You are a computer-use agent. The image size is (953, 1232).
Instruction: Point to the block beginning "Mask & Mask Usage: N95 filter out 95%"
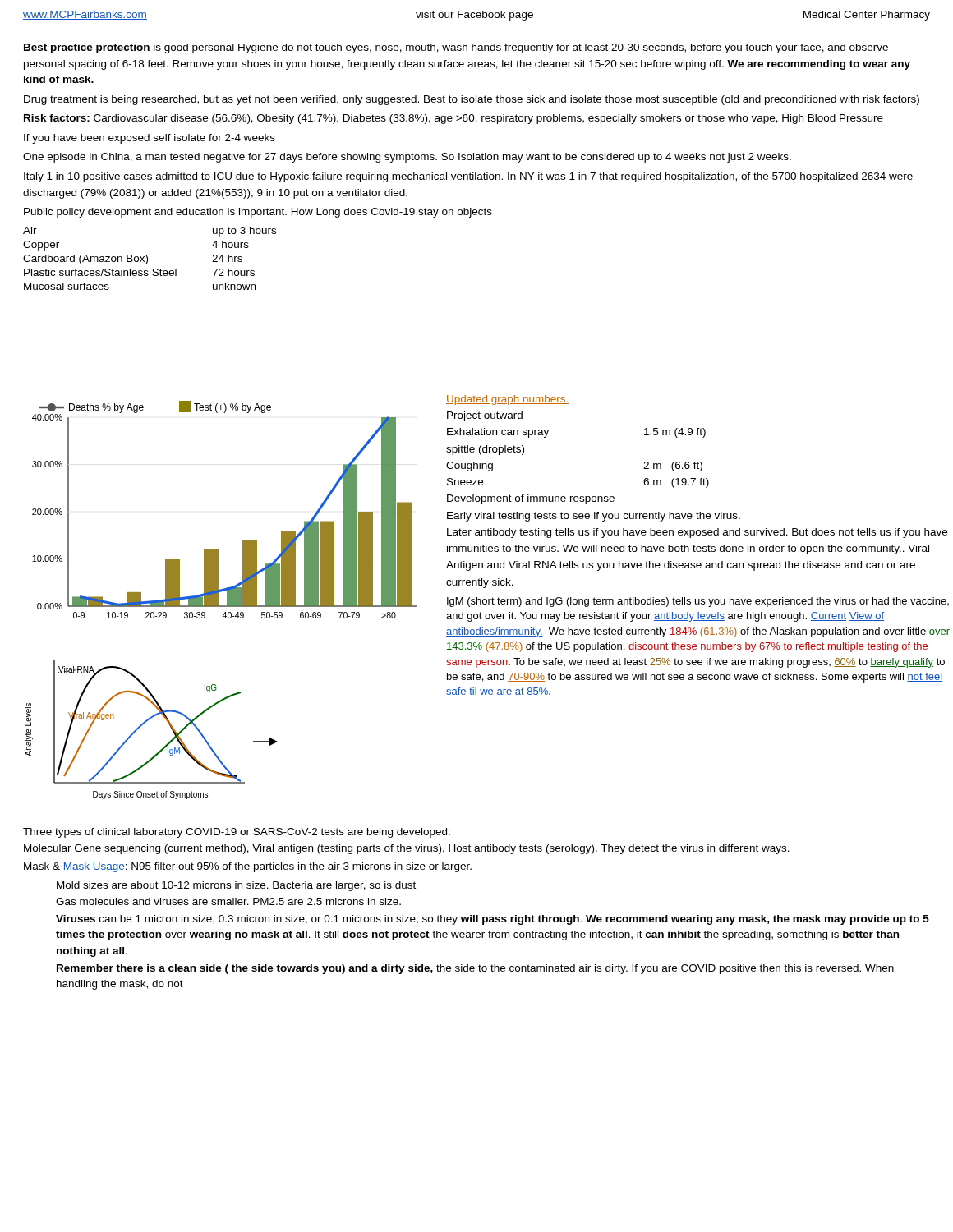point(248,866)
